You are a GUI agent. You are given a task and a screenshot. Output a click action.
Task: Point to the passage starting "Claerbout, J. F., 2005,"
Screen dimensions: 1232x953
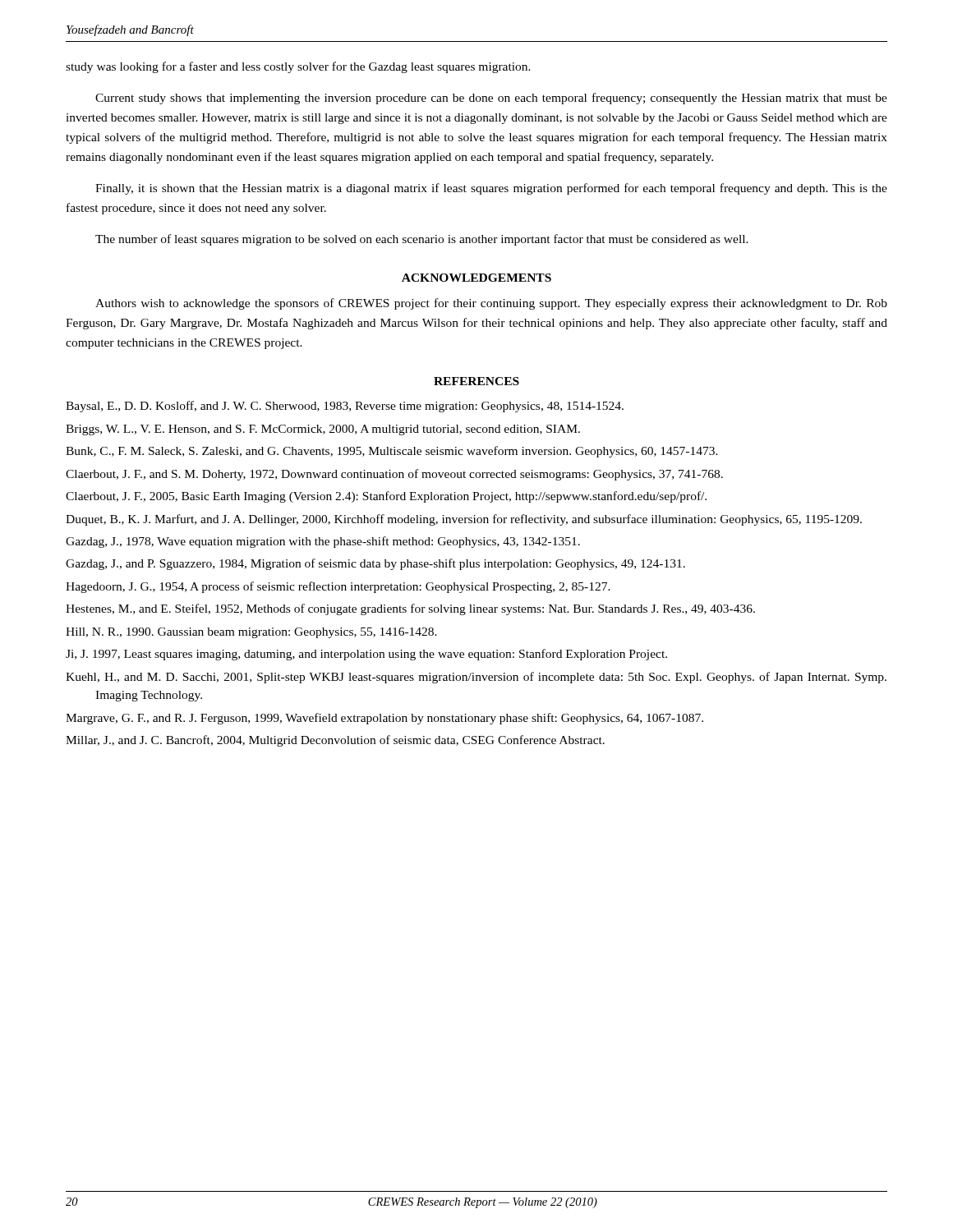tap(387, 496)
